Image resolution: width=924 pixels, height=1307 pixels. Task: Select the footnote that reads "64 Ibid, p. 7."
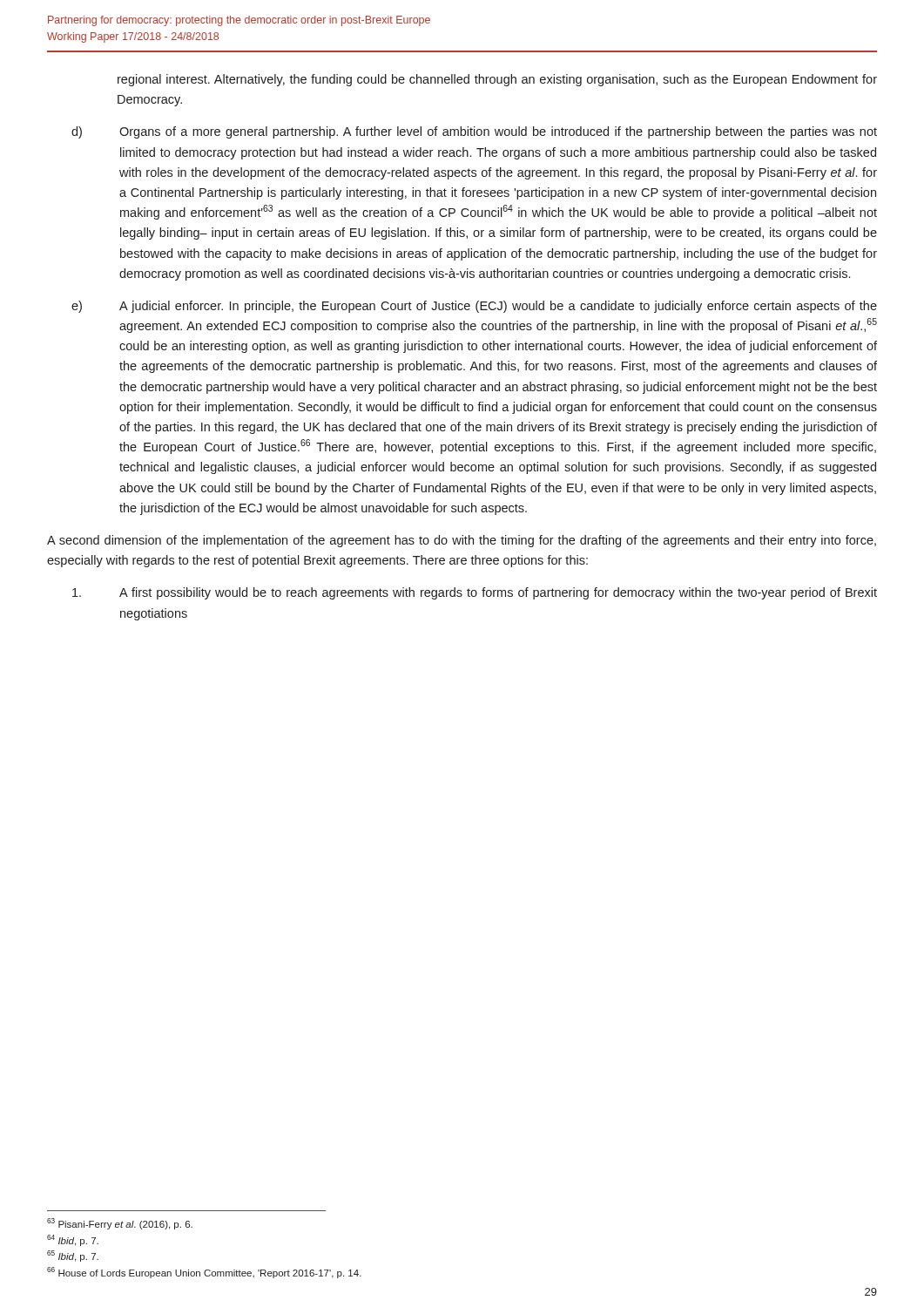point(73,1240)
